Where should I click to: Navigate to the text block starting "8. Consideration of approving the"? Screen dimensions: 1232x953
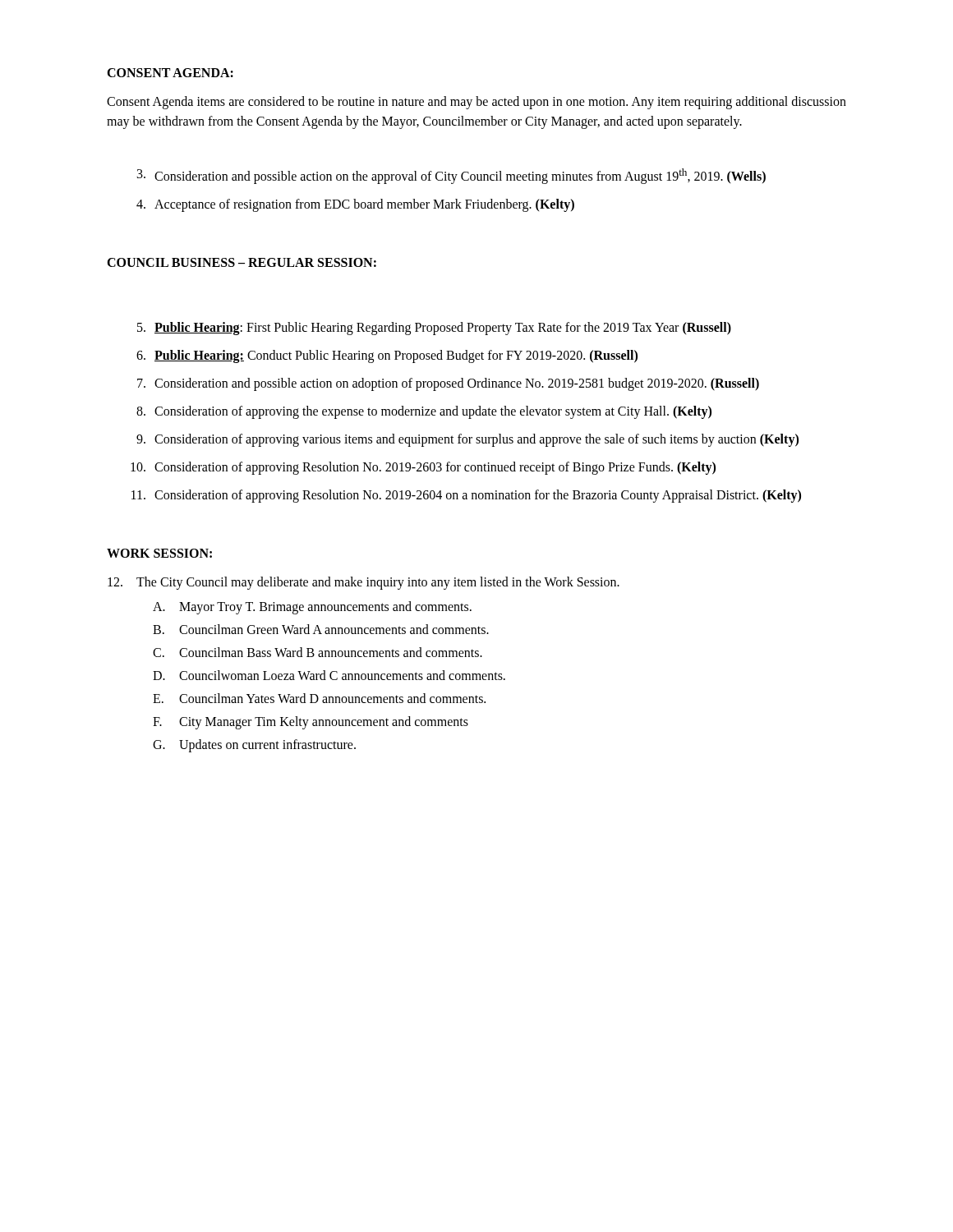(x=476, y=412)
